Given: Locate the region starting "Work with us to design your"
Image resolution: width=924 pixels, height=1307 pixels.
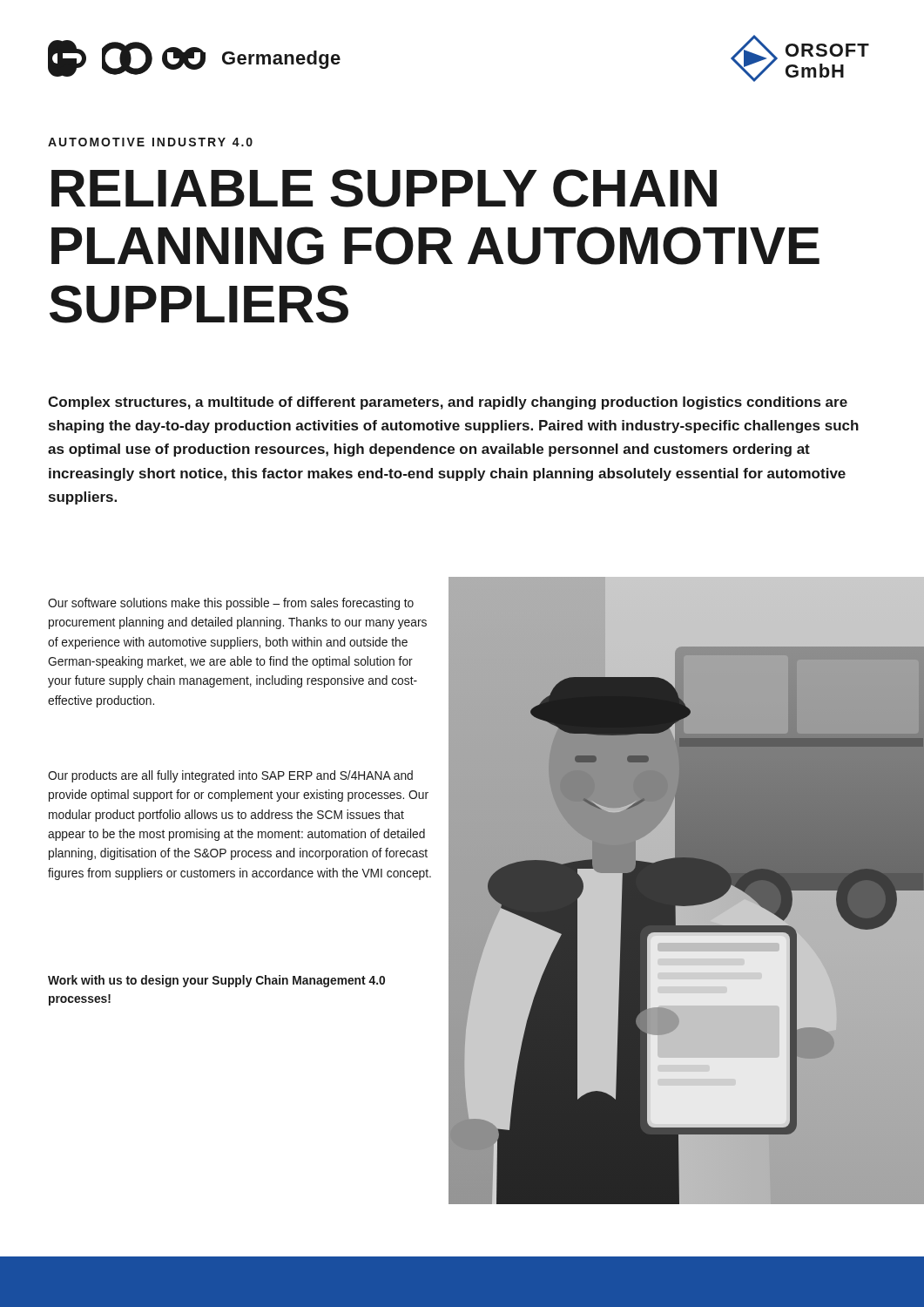Looking at the screenshot, I should tap(240, 990).
